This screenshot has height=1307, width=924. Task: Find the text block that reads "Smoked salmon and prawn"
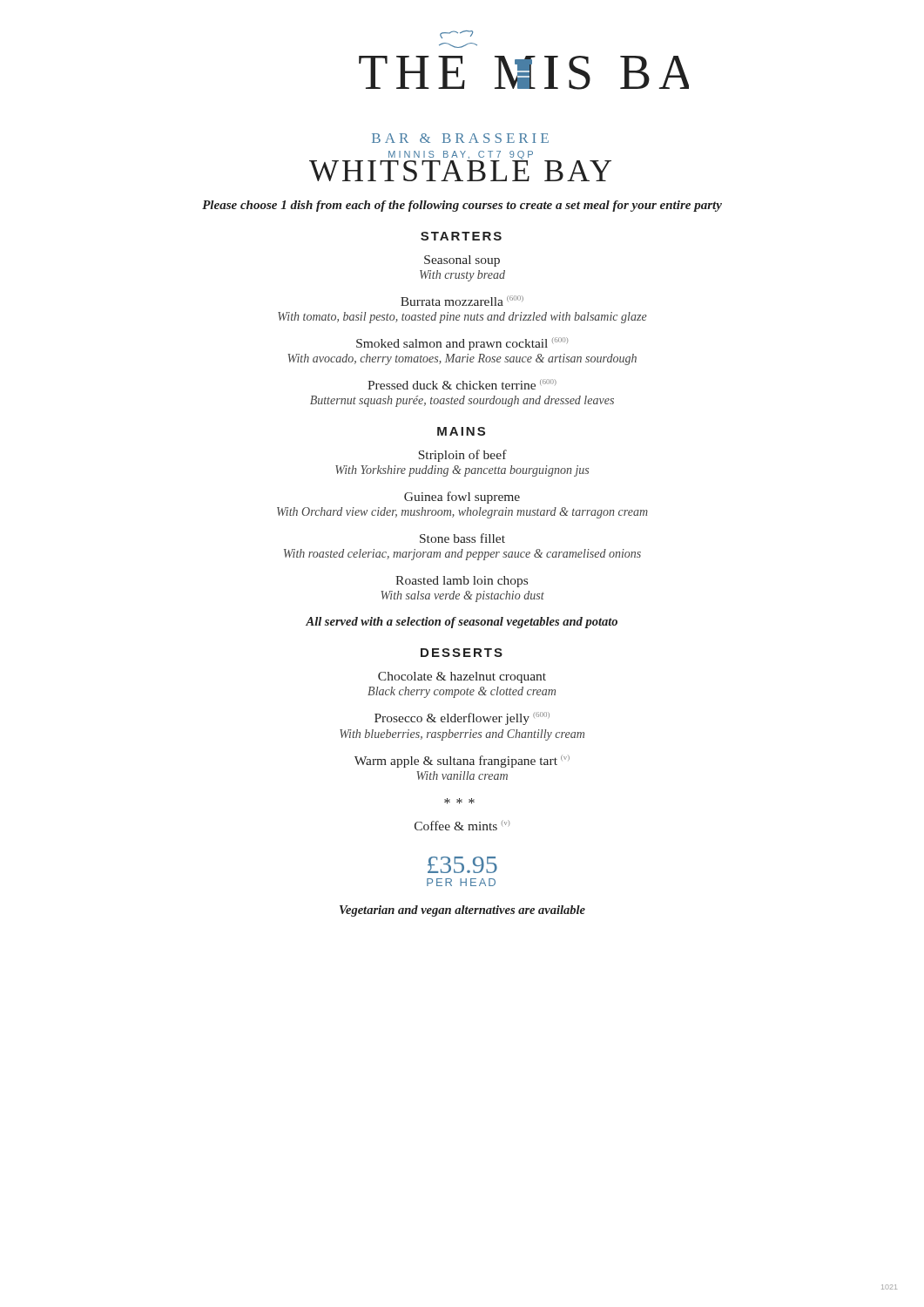[462, 351]
